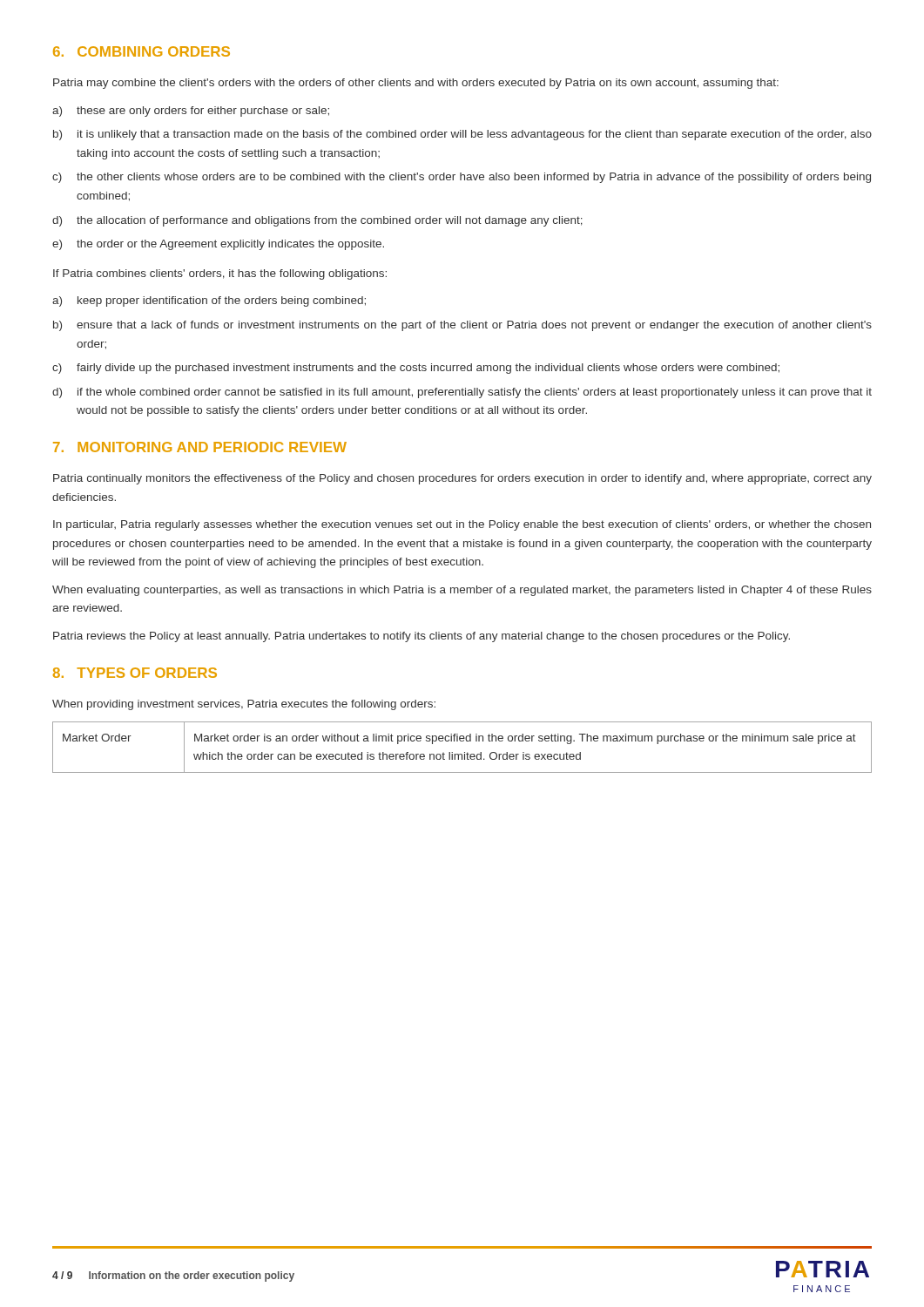Viewport: 924px width, 1307px height.
Task: Where is the passage that starts "d) if the whole"?
Action: (x=462, y=401)
